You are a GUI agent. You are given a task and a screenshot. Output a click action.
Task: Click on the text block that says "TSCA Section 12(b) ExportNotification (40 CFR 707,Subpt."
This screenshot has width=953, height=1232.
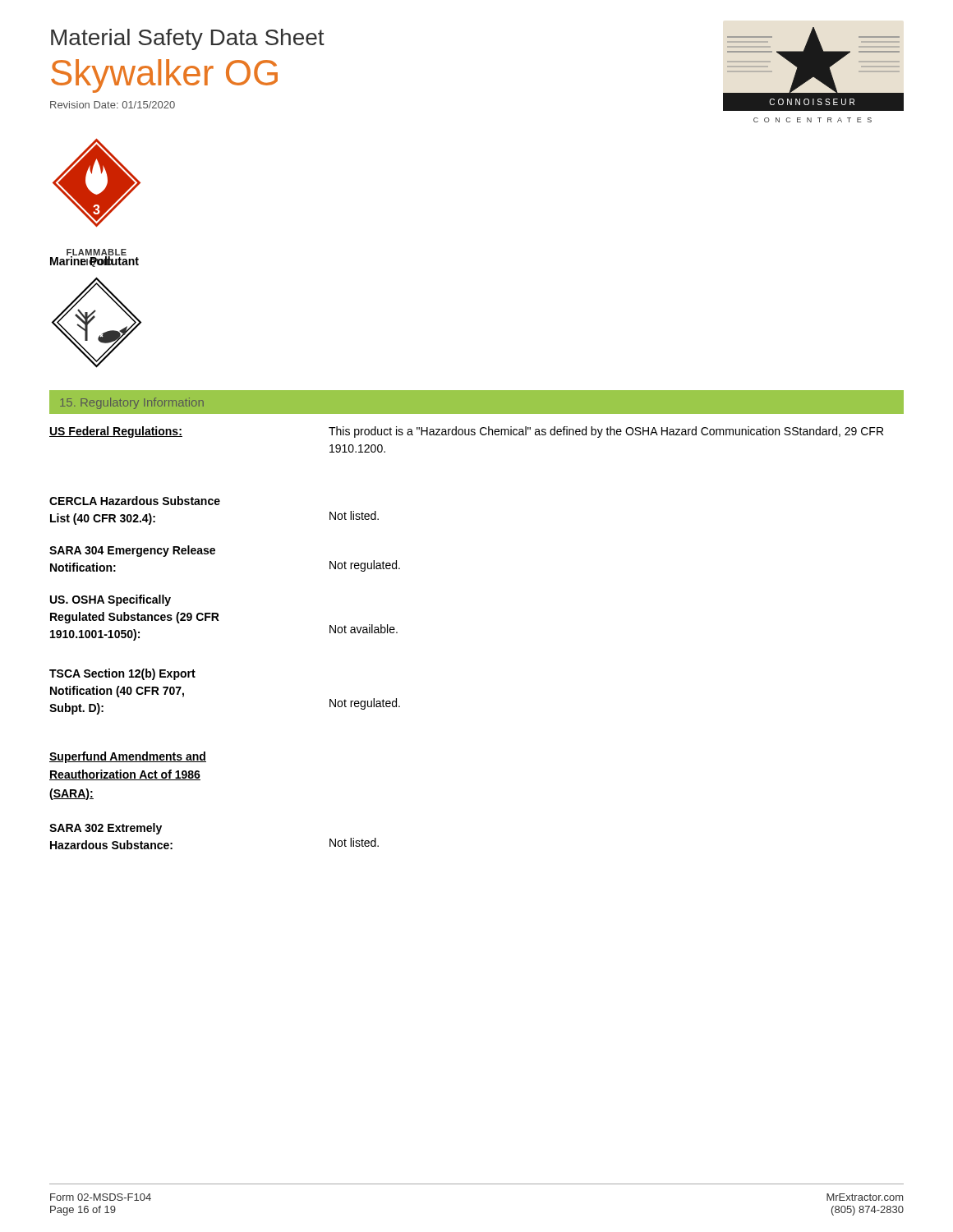[x=122, y=674]
